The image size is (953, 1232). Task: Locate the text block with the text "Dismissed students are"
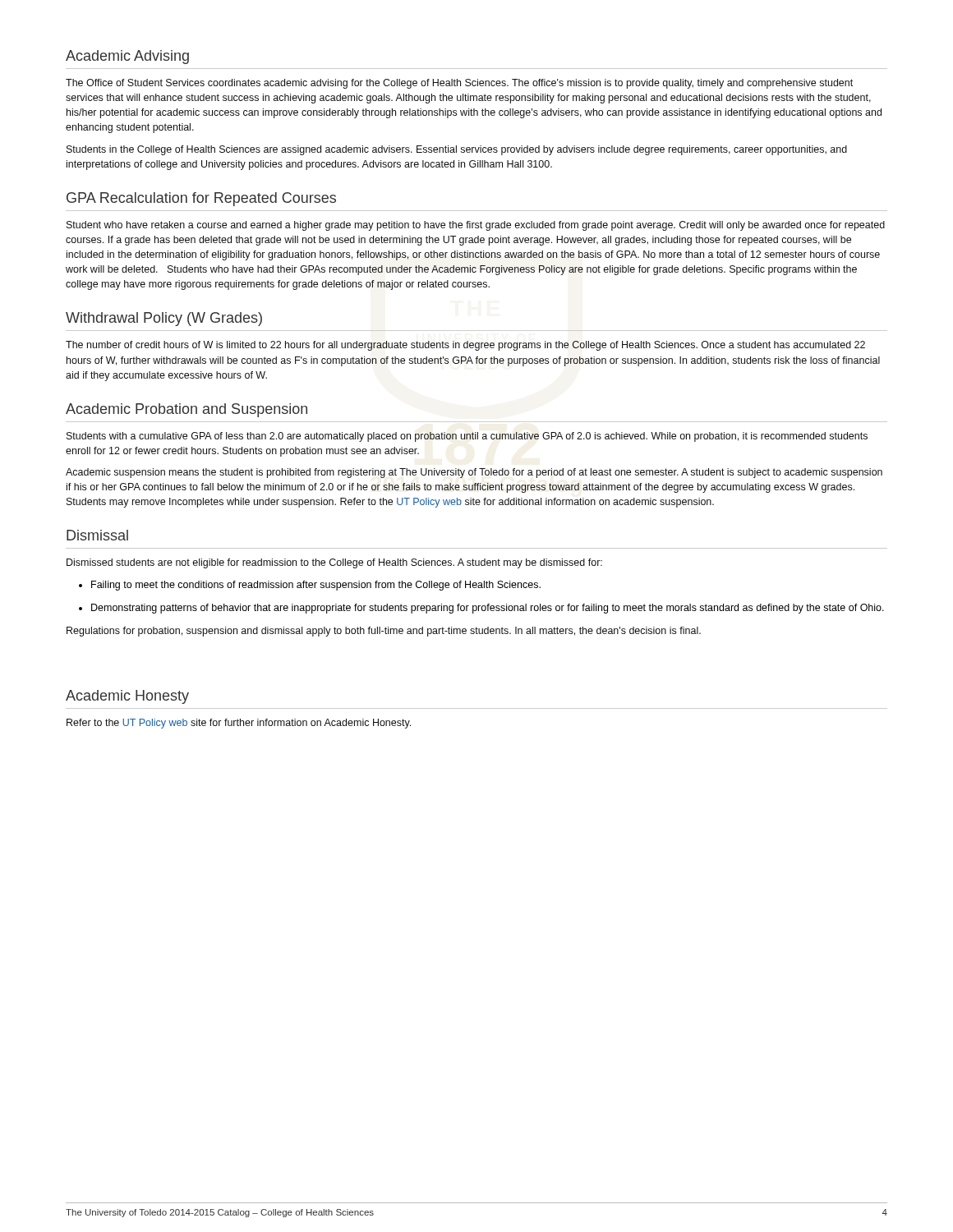tap(334, 563)
